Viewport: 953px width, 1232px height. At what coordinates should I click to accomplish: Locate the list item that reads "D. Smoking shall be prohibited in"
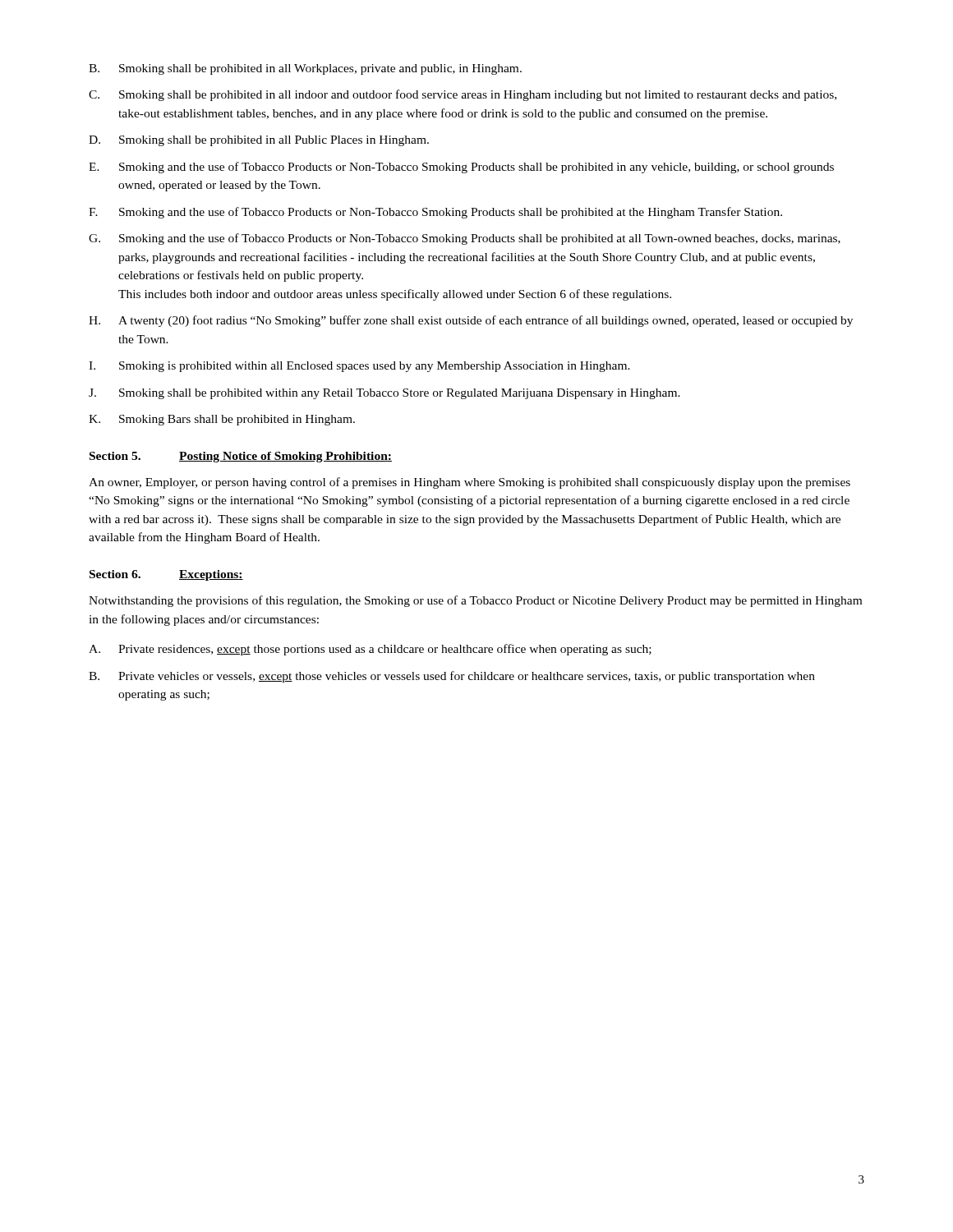coord(259,141)
